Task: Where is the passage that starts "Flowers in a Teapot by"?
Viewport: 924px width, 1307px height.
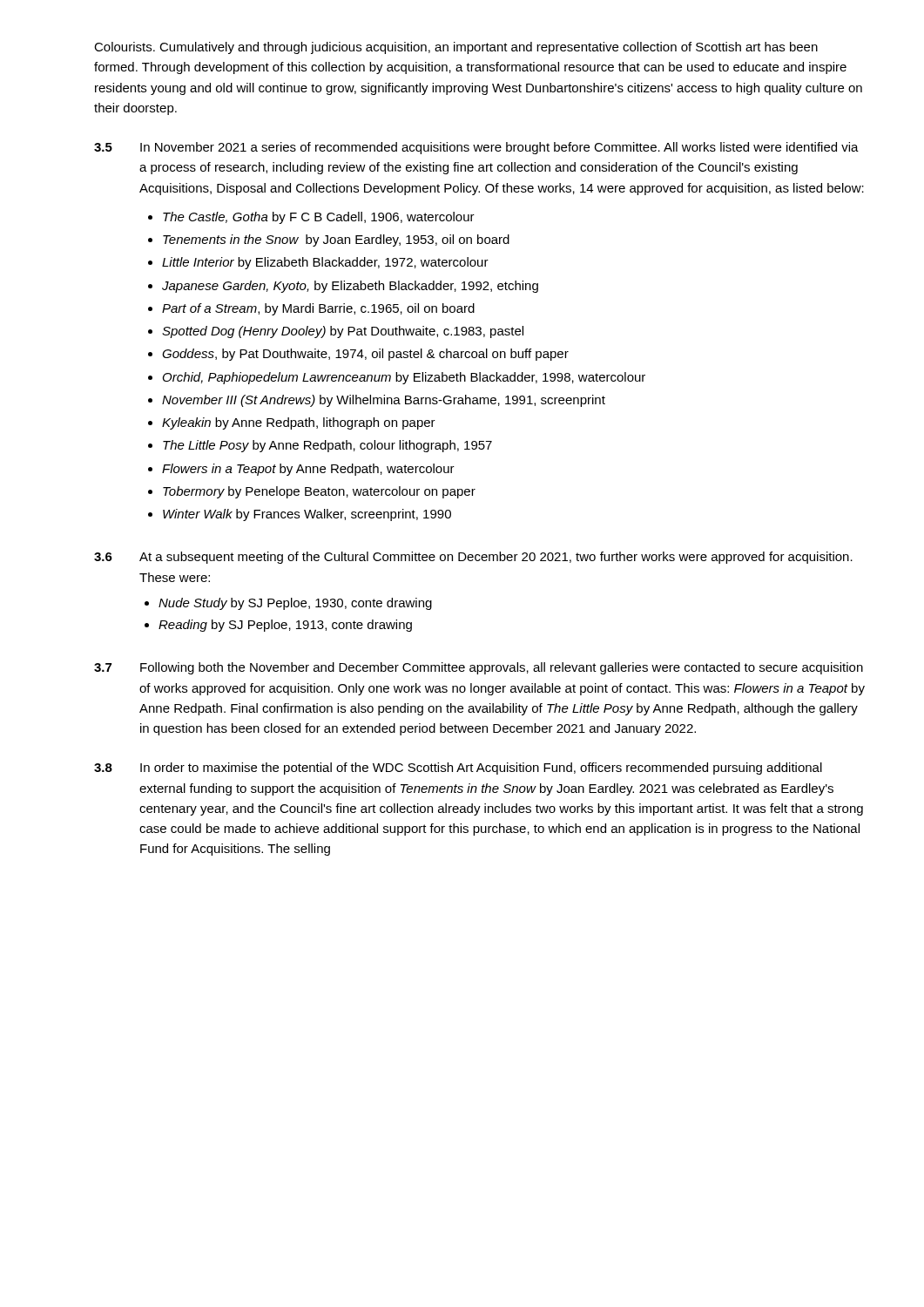Action: [308, 468]
